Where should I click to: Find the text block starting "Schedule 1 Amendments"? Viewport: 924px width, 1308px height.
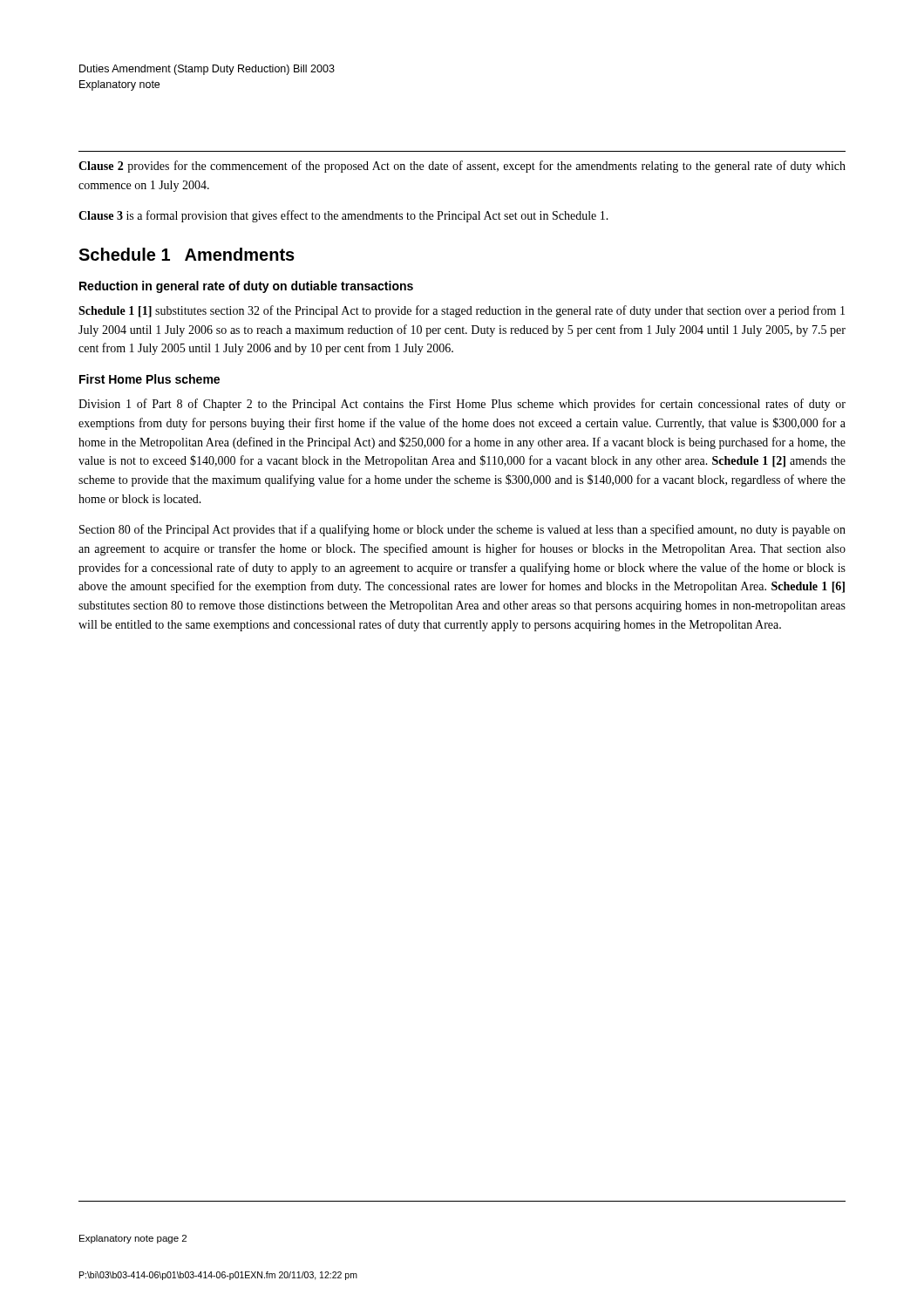coord(187,255)
